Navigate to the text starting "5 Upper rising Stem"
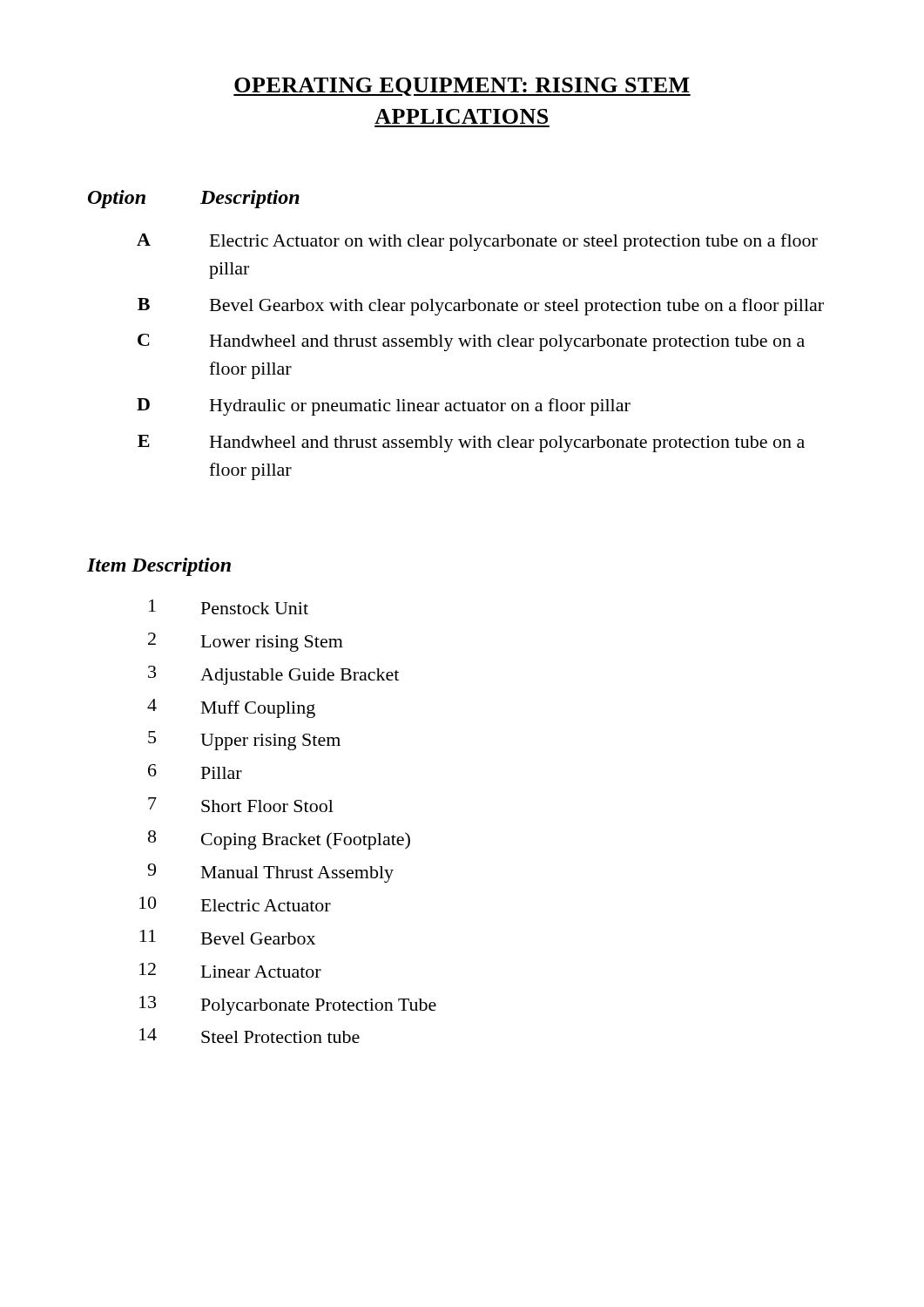Screen dimensions: 1307x924 (x=244, y=741)
